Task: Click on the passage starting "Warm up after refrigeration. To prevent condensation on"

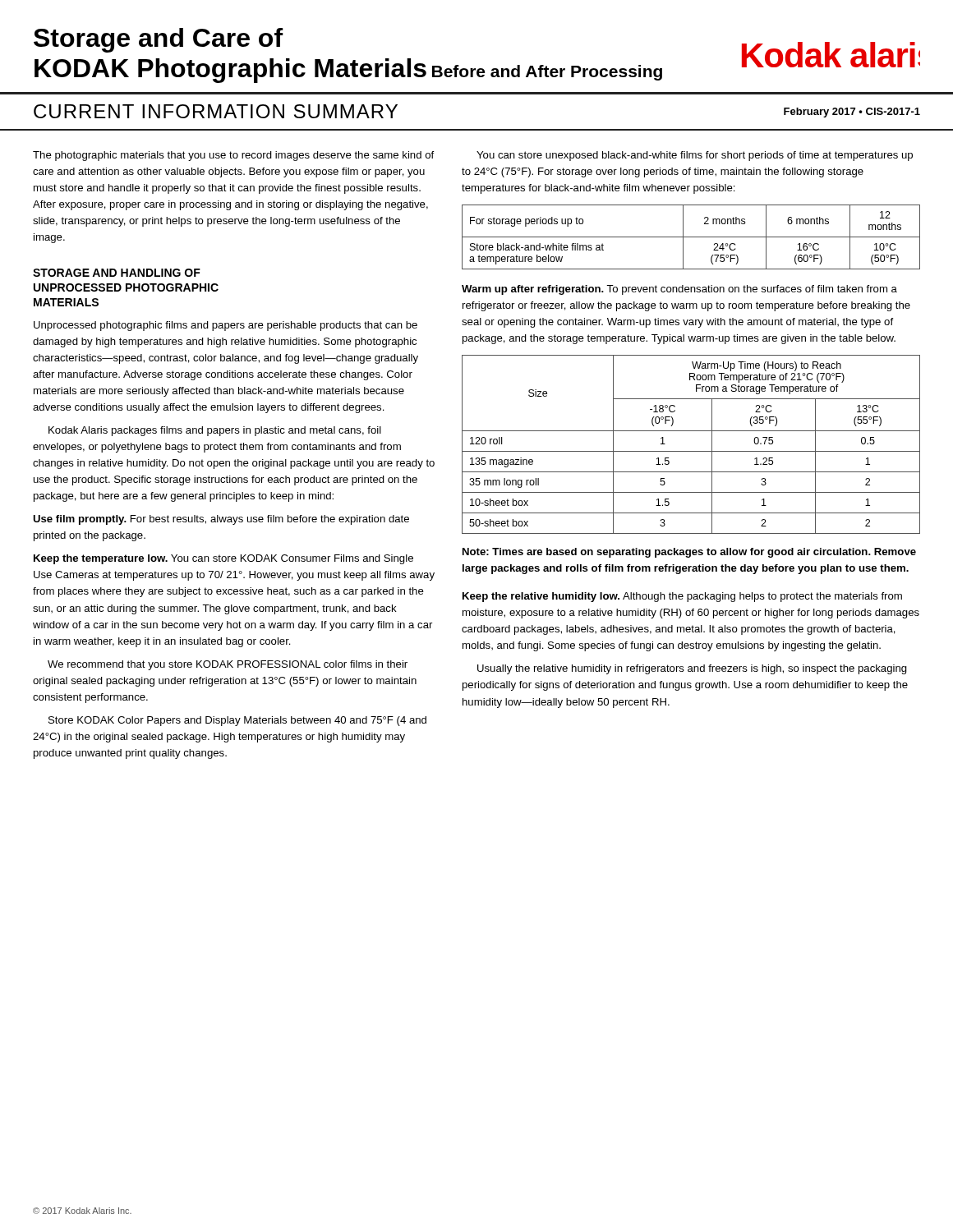Action: pos(686,313)
